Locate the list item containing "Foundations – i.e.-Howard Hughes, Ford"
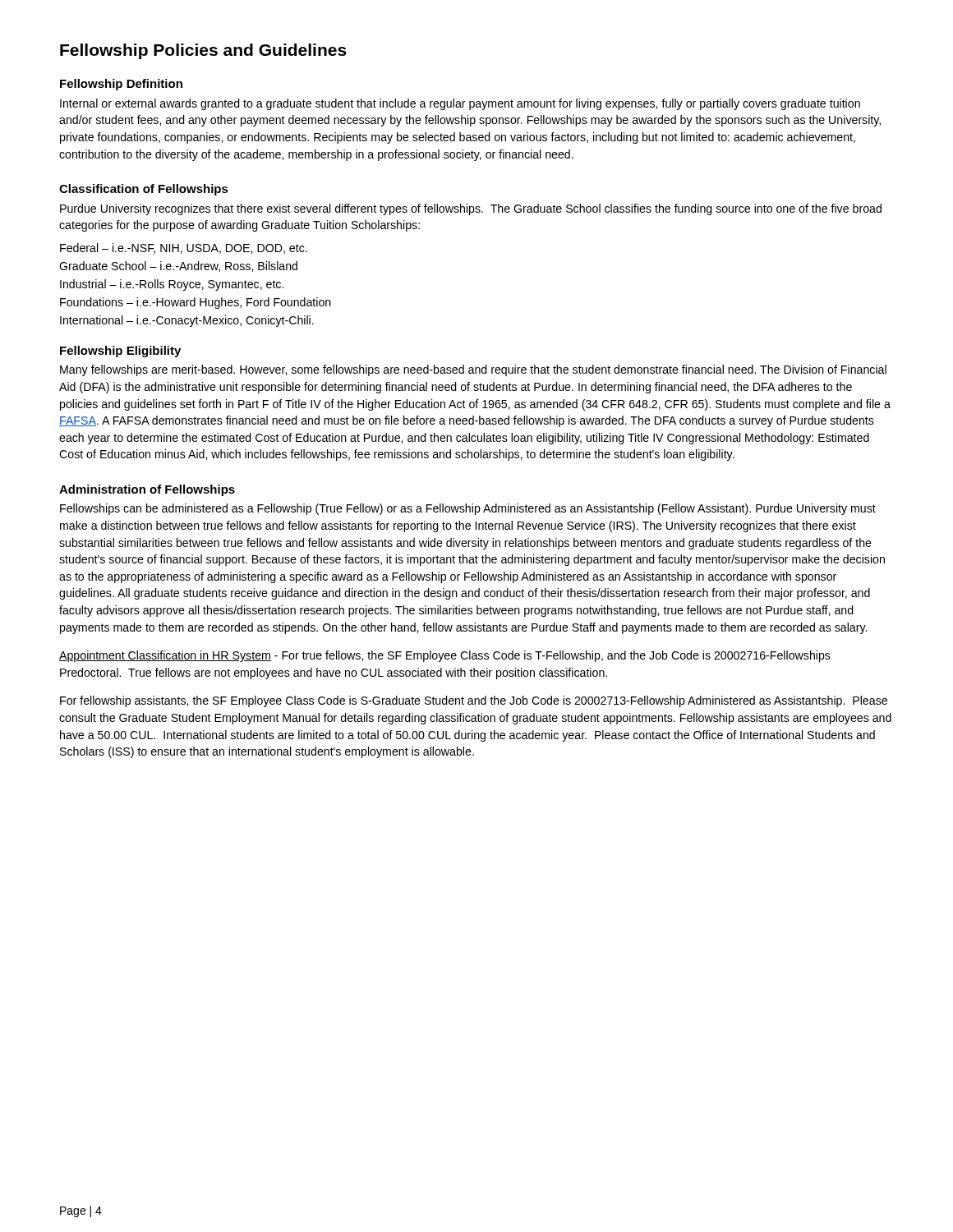Image resolution: width=953 pixels, height=1232 pixels. click(195, 302)
